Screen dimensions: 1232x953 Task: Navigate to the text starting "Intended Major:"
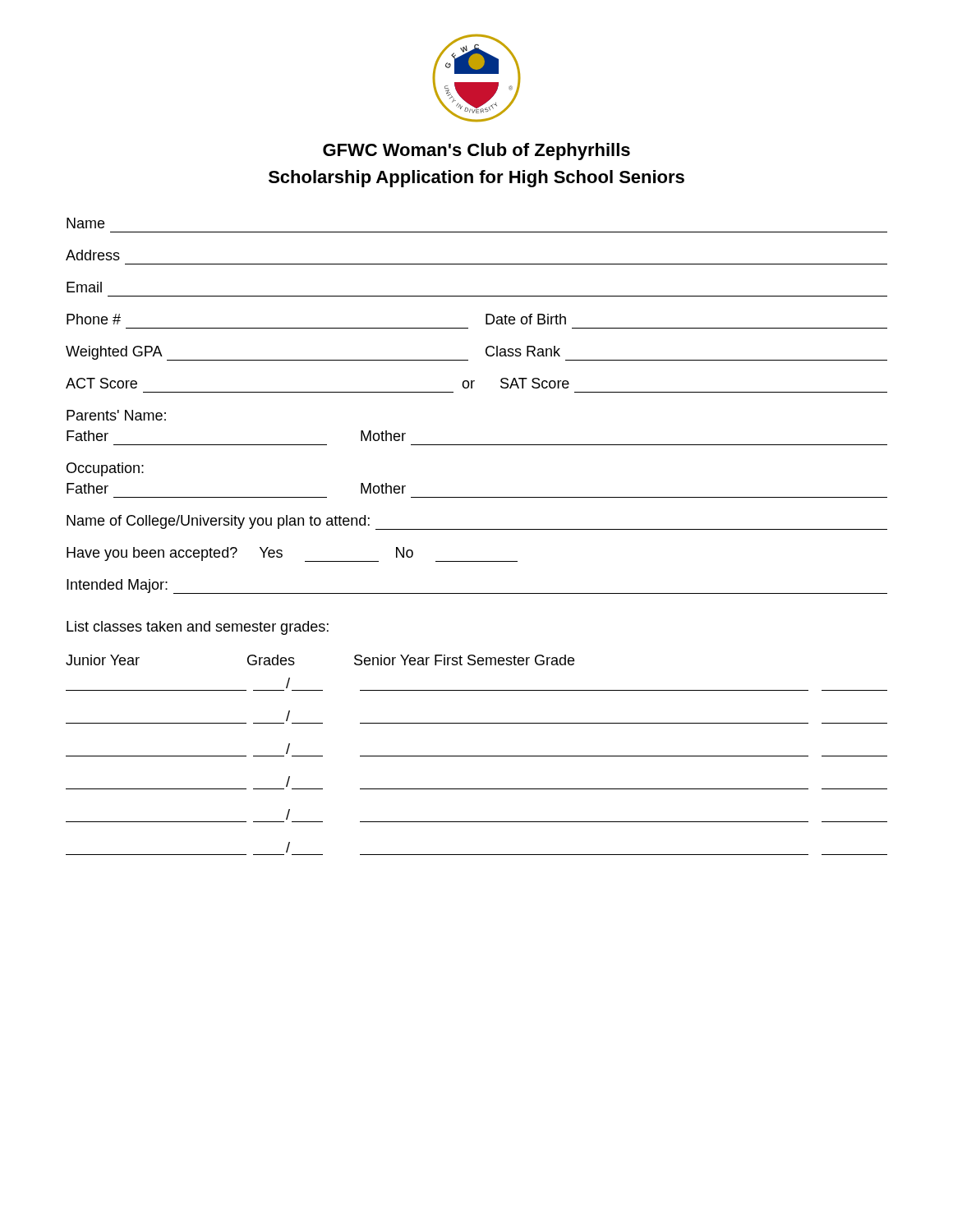[476, 585]
